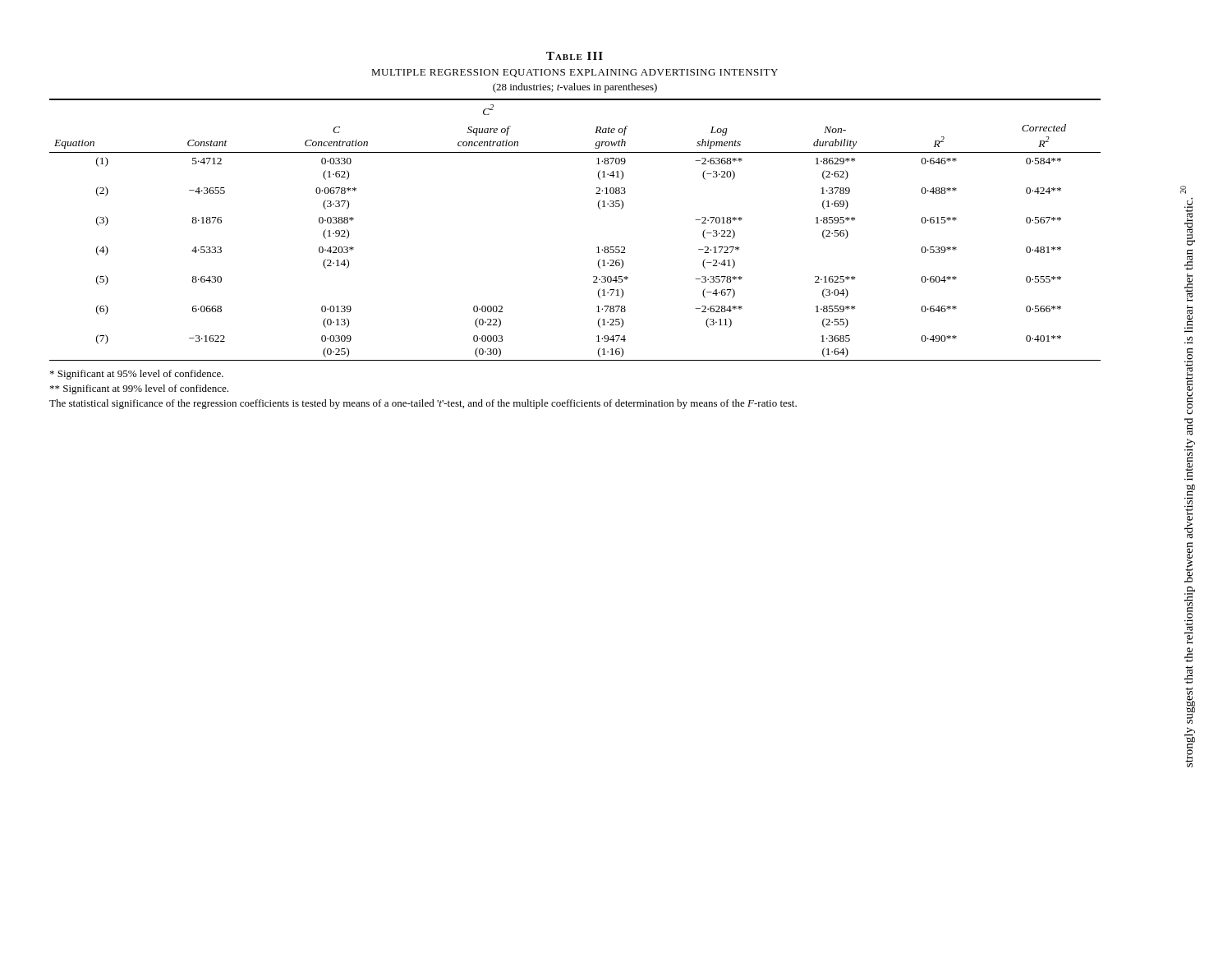Locate the element starting "TABLE III"
This screenshot has height=953, width=1232.
pyautogui.click(x=575, y=56)
